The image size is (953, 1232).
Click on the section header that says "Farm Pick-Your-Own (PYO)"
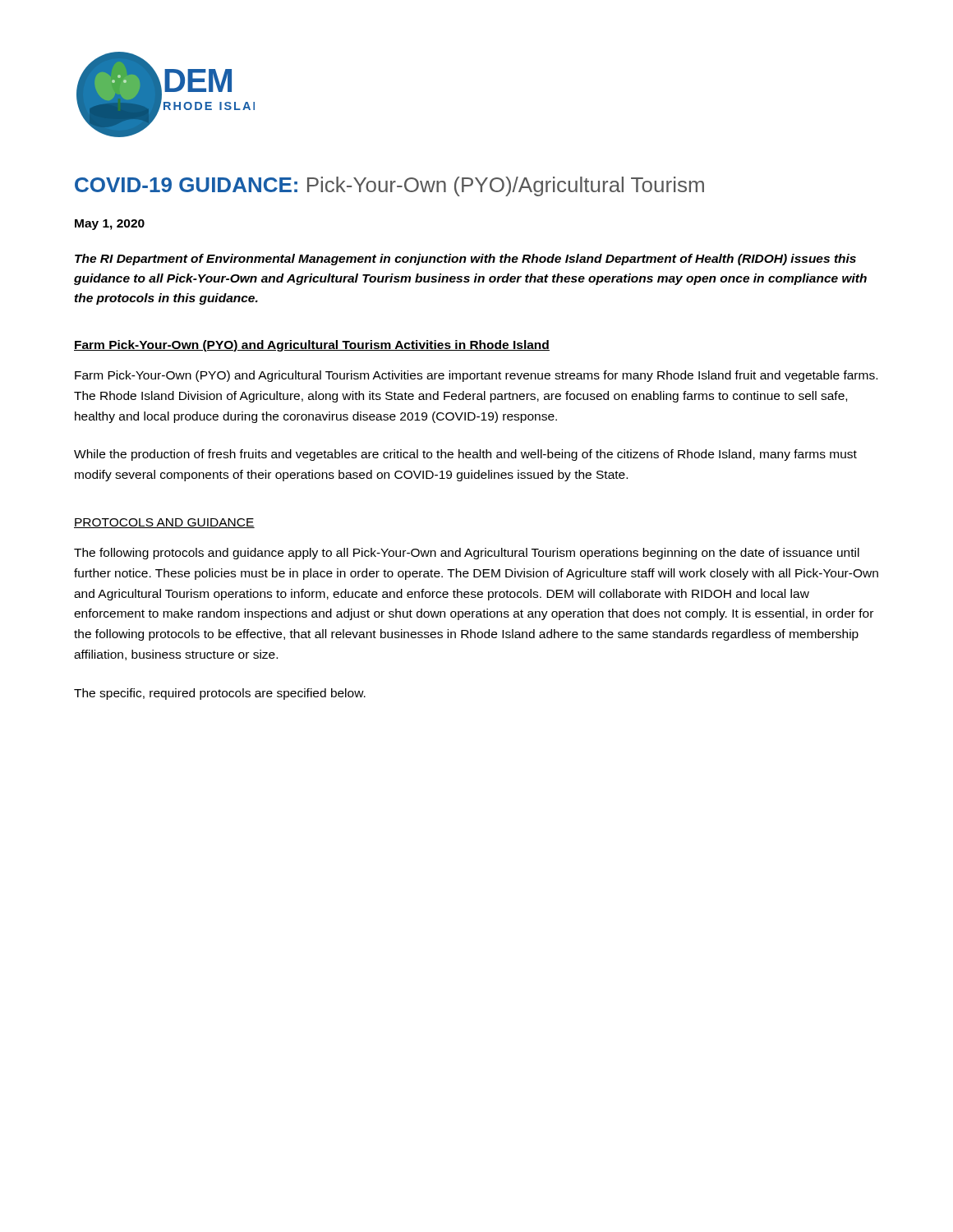click(312, 345)
